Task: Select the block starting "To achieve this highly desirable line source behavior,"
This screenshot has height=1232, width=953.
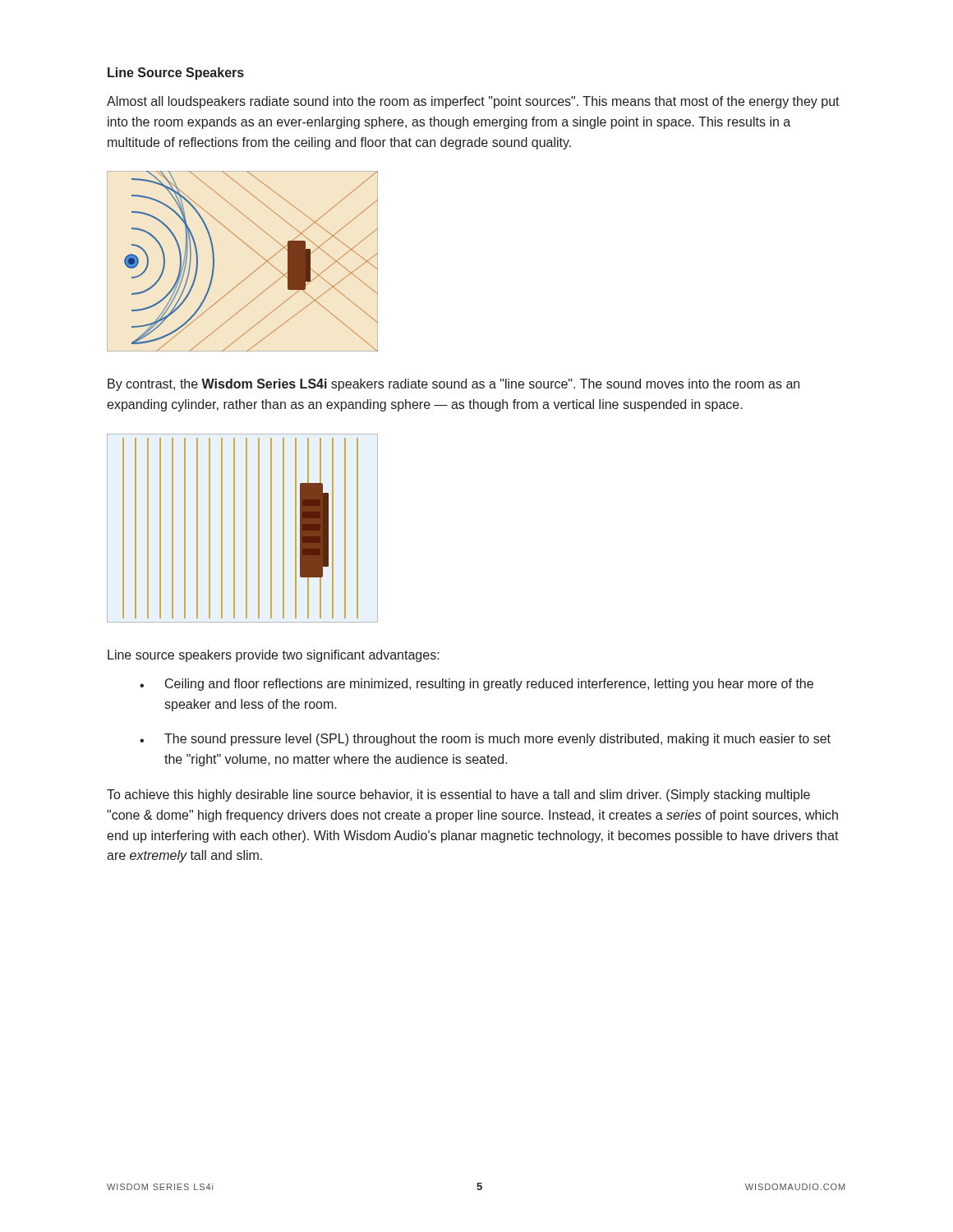Action: [x=473, y=825]
